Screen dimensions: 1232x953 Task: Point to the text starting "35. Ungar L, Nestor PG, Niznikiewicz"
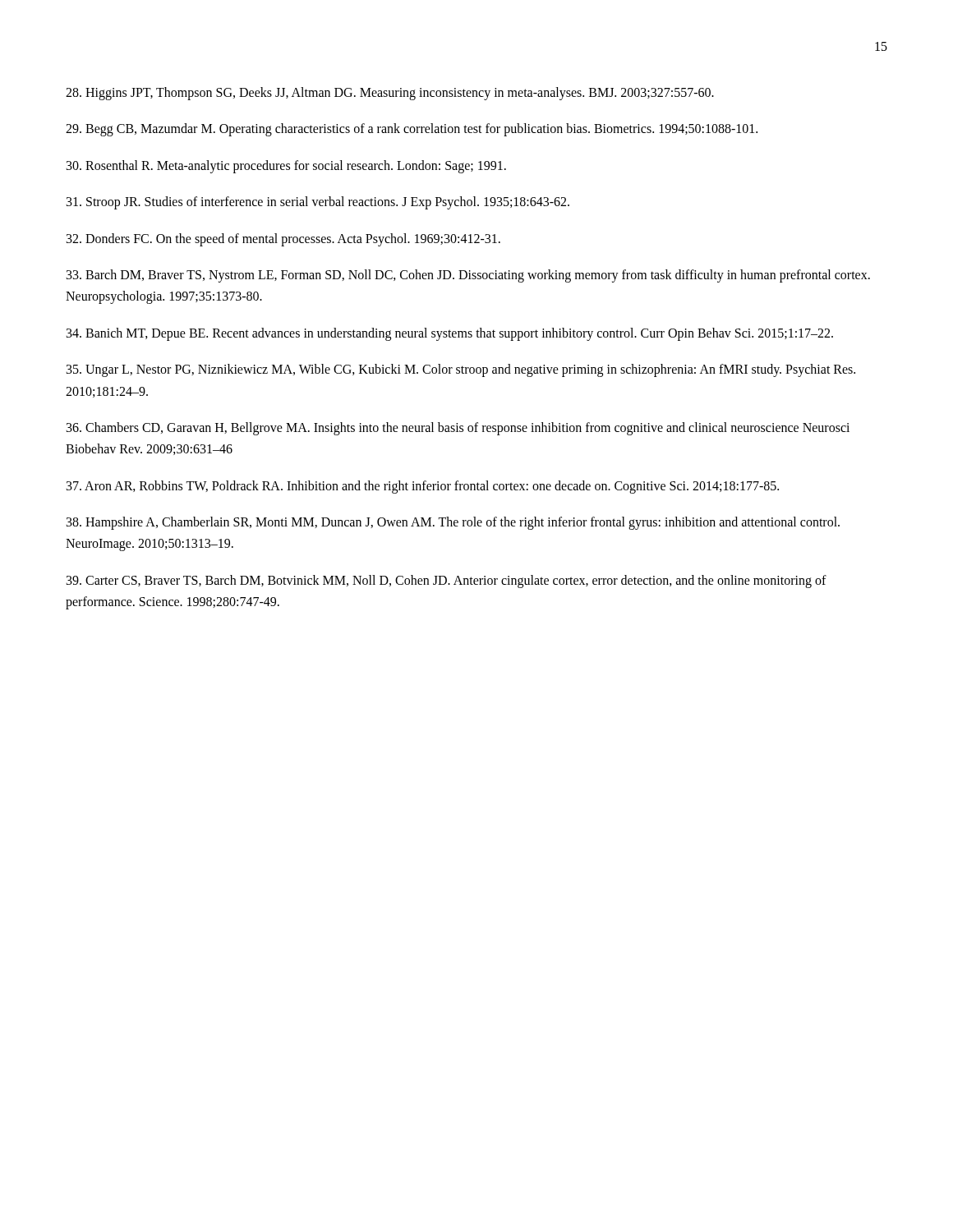pos(461,380)
